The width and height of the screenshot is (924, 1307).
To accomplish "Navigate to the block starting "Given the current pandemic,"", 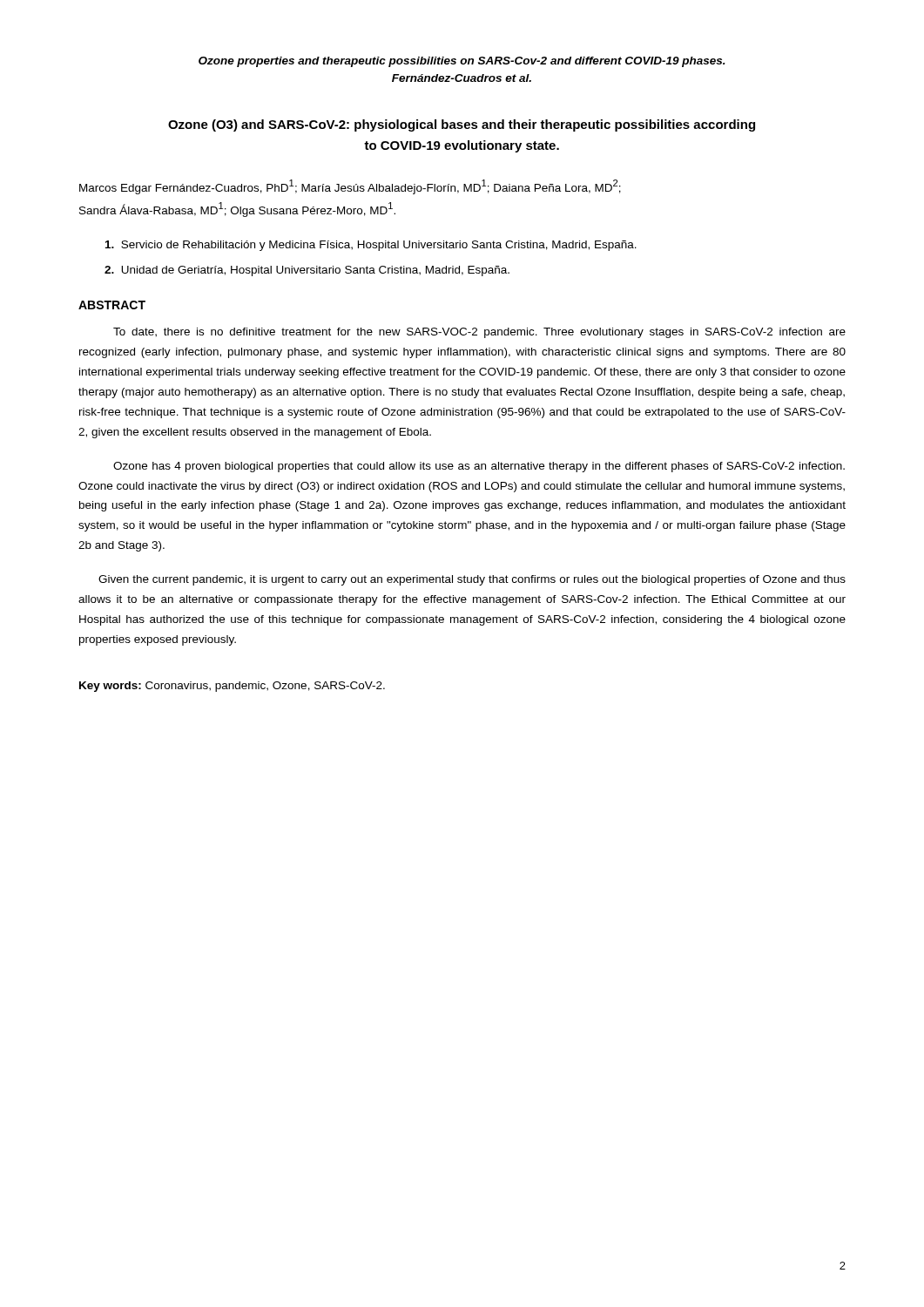I will coord(462,609).
